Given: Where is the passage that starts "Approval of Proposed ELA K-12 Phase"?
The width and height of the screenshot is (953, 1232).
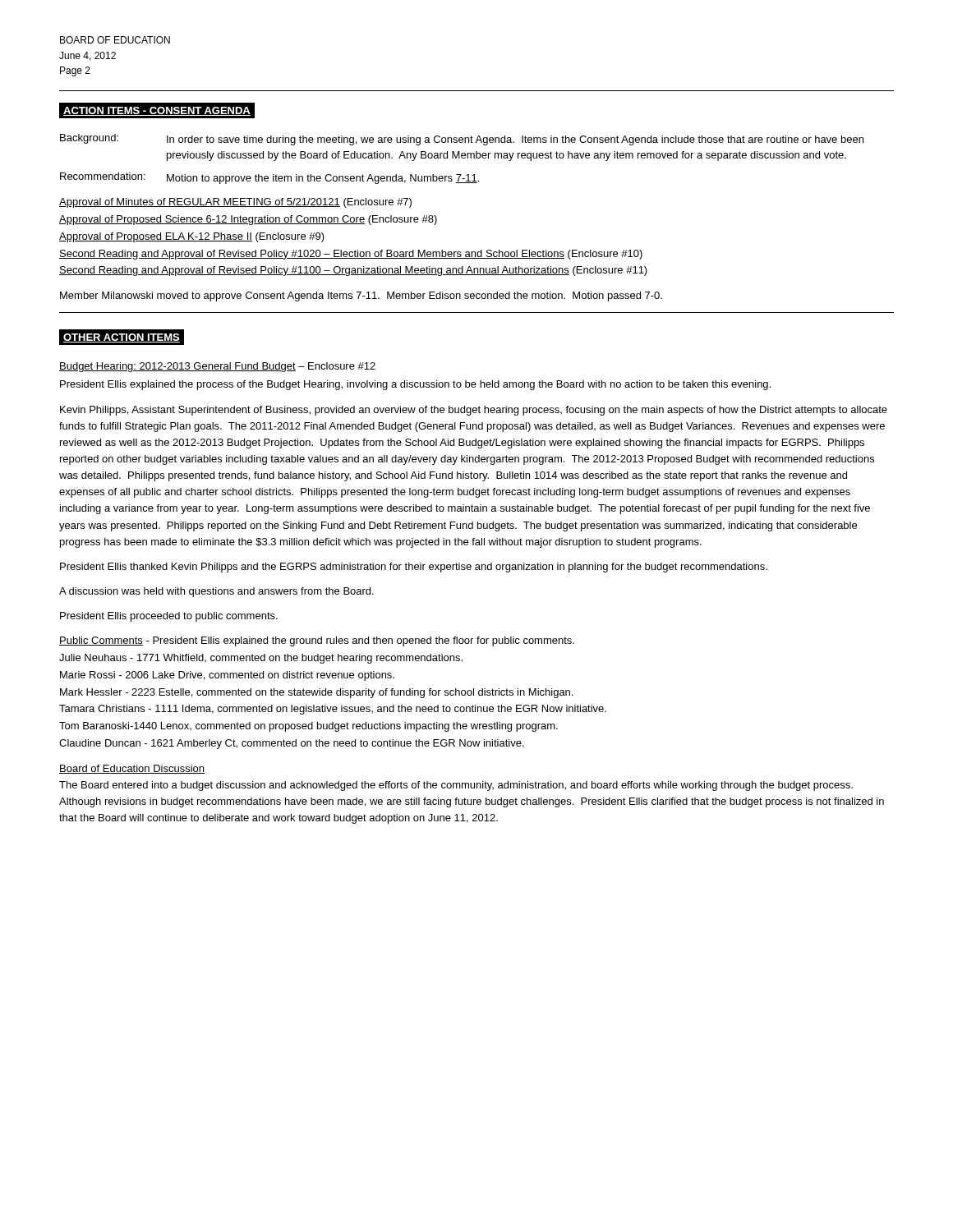Looking at the screenshot, I should pos(192,236).
